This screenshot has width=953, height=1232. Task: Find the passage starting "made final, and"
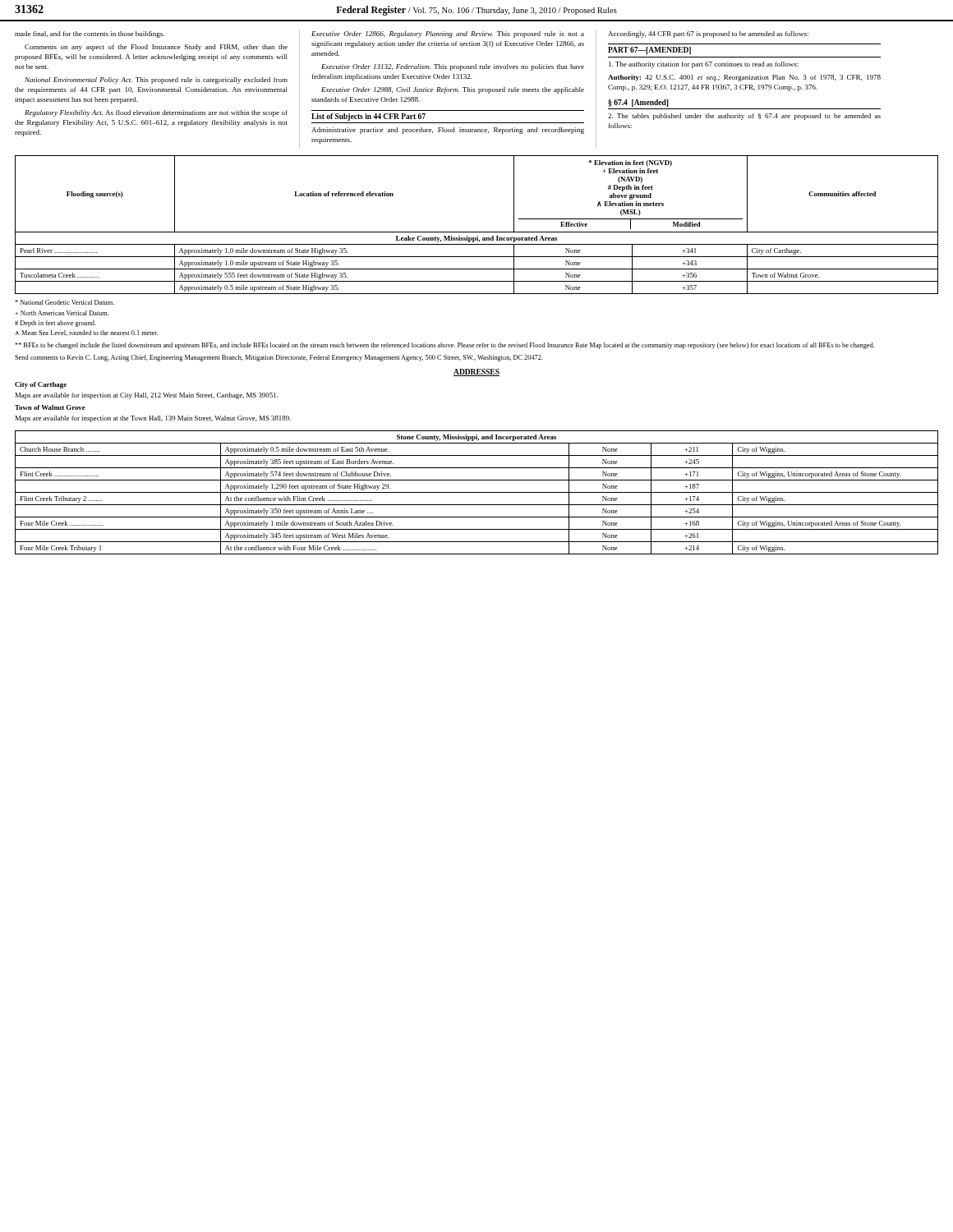(151, 84)
